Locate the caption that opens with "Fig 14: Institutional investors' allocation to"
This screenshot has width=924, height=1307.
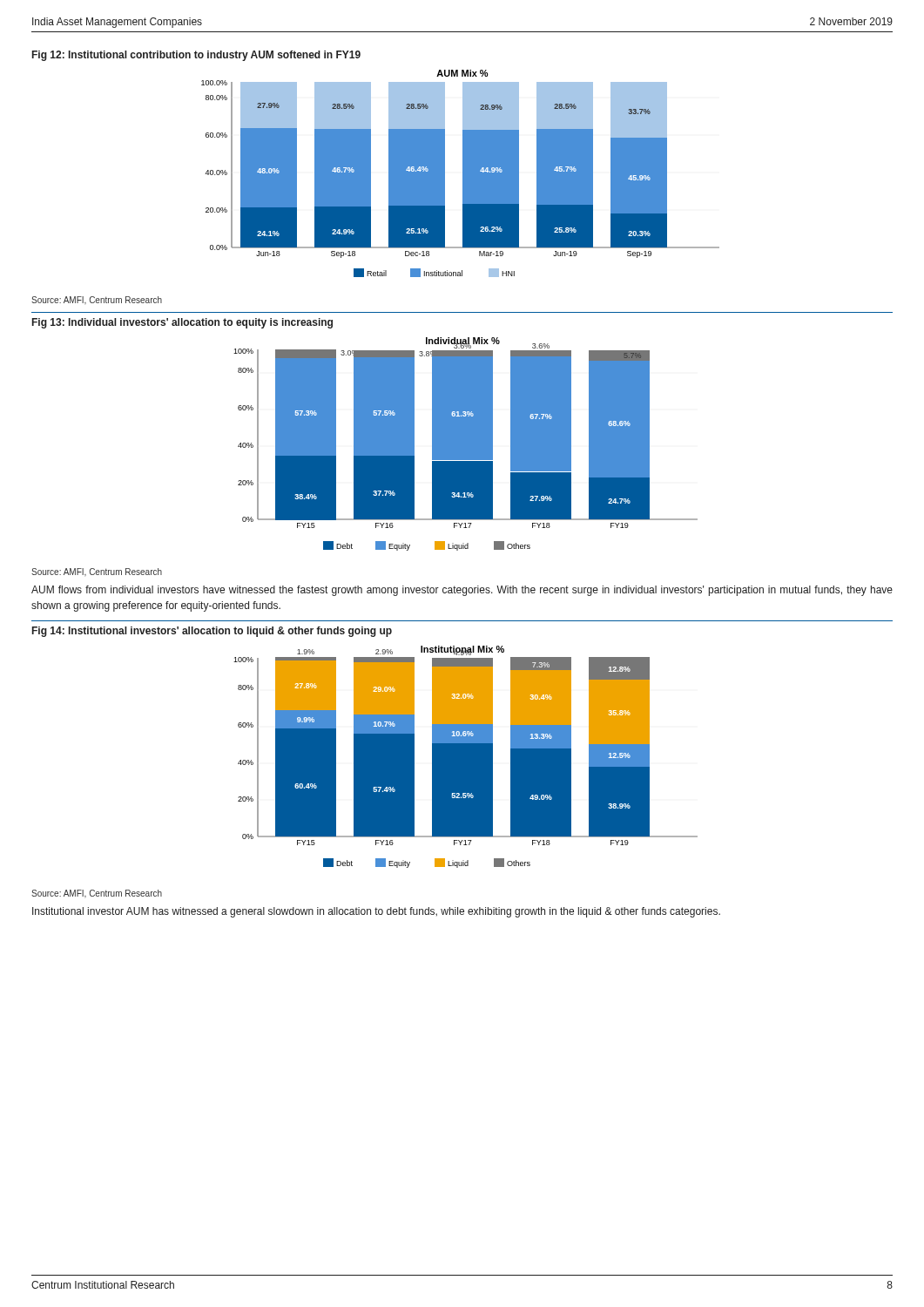click(x=212, y=631)
